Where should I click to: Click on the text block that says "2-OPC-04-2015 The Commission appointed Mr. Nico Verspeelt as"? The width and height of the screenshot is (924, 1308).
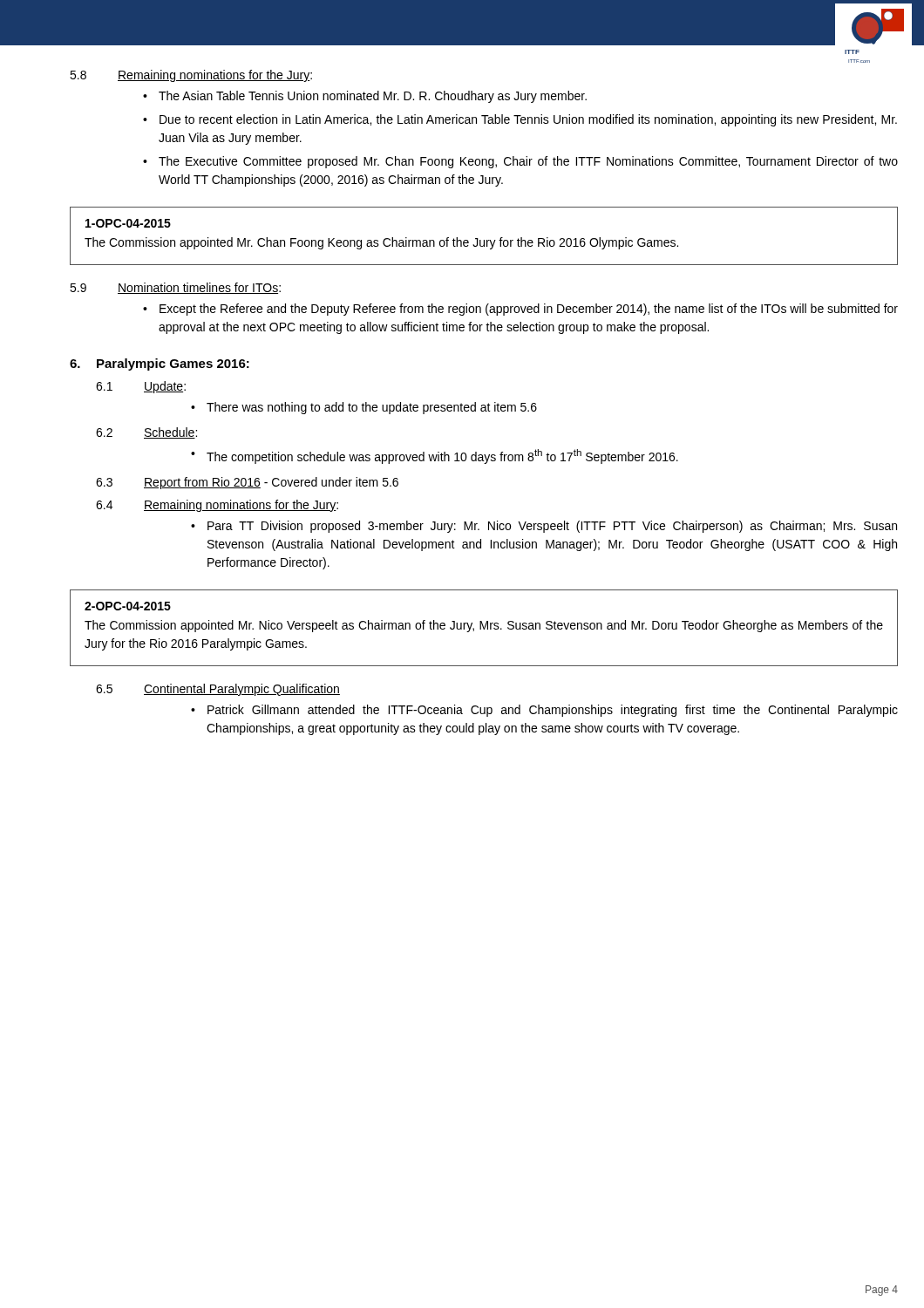click(x=484, y=626)
